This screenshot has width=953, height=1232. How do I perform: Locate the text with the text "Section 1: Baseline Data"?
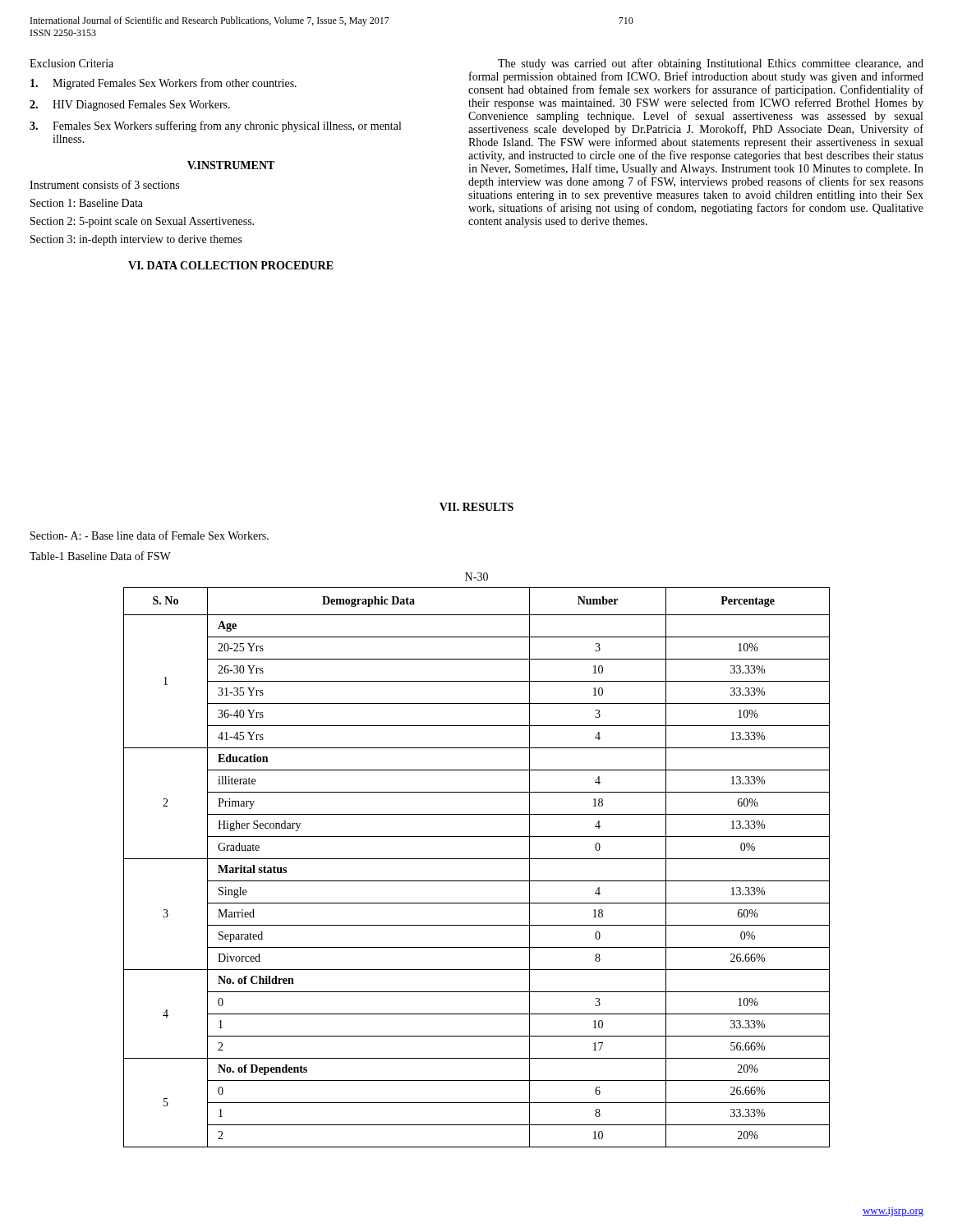click(86, 203)
